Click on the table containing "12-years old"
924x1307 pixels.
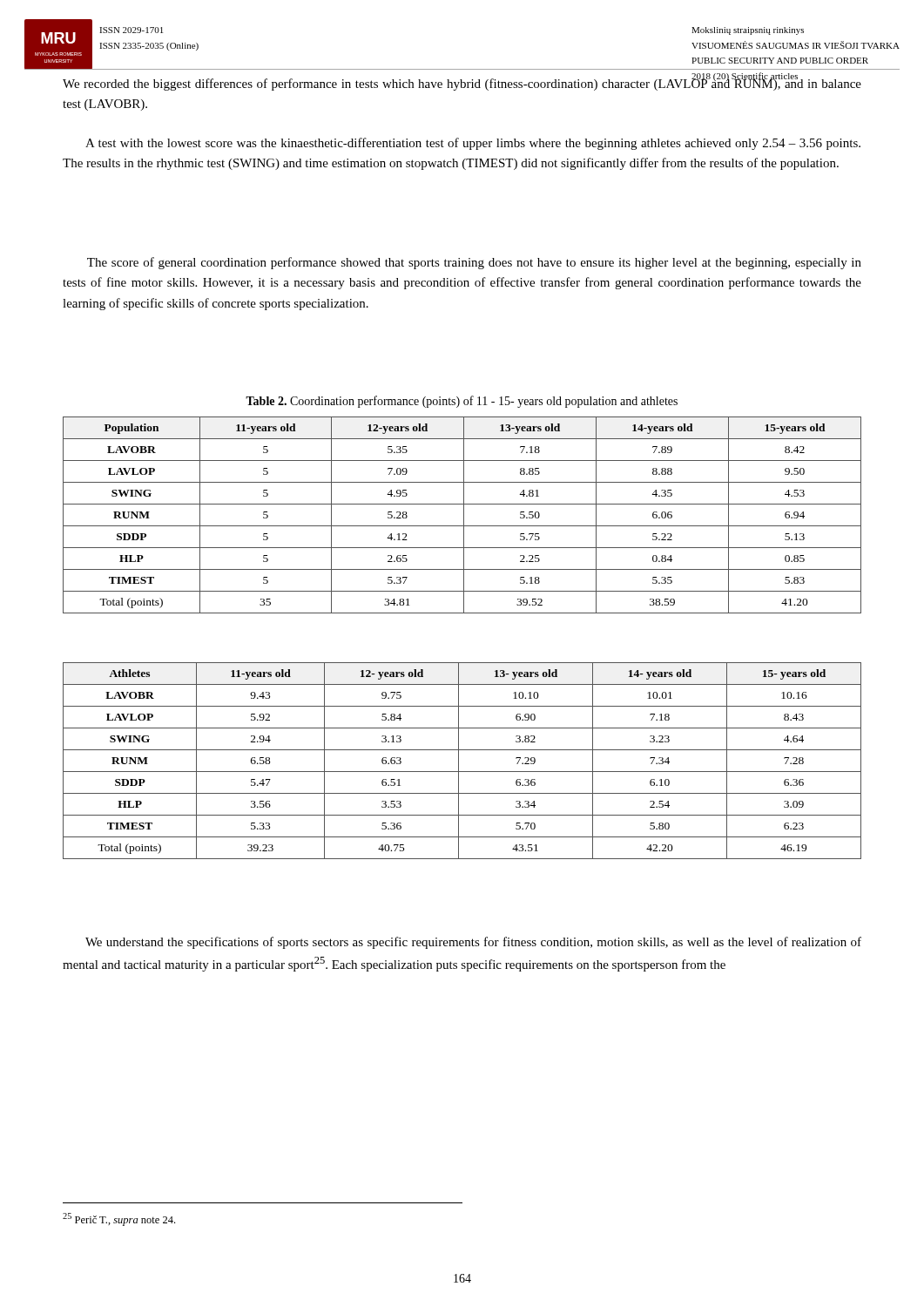(462, 515)
